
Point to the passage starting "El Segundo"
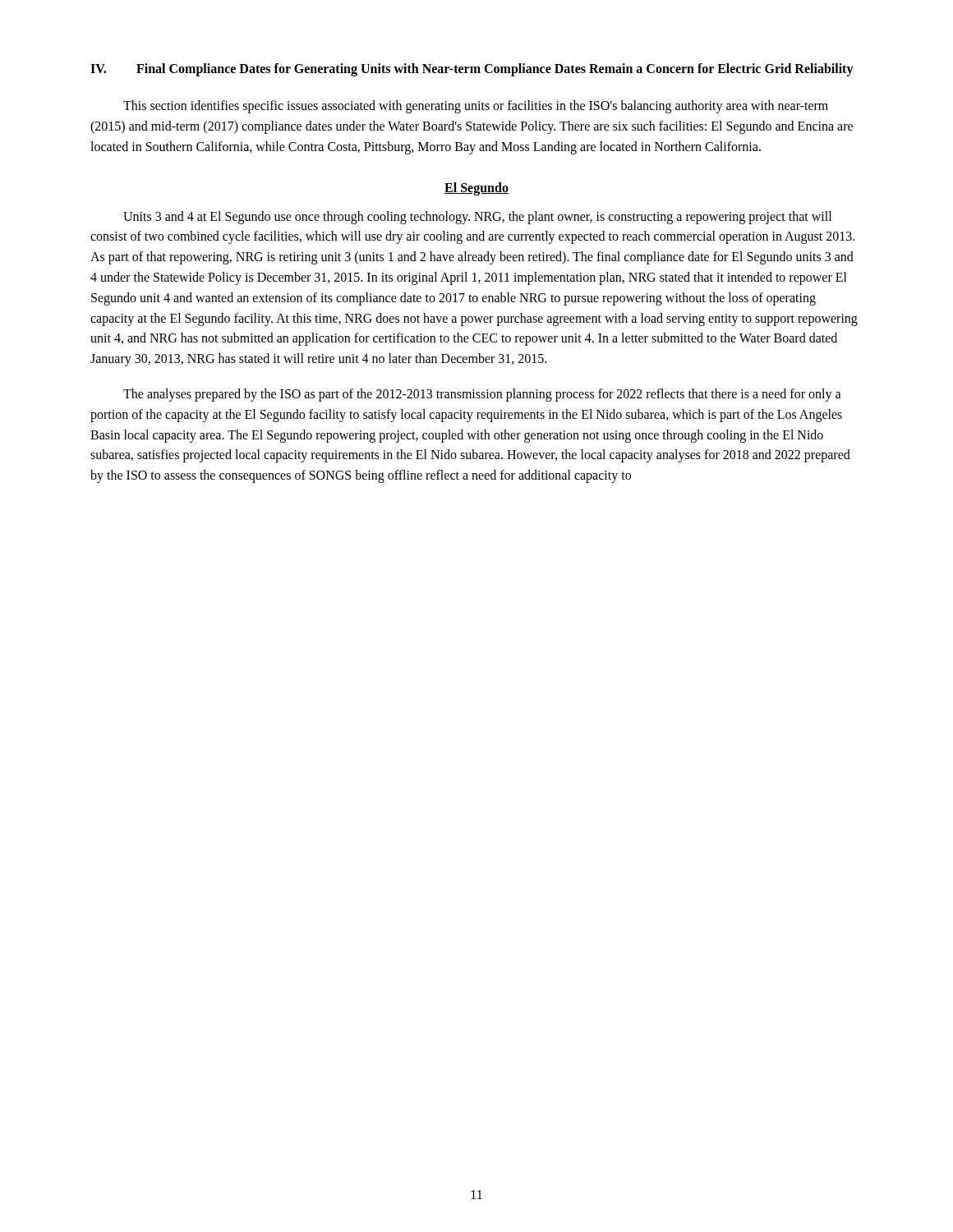pos(476,187)
